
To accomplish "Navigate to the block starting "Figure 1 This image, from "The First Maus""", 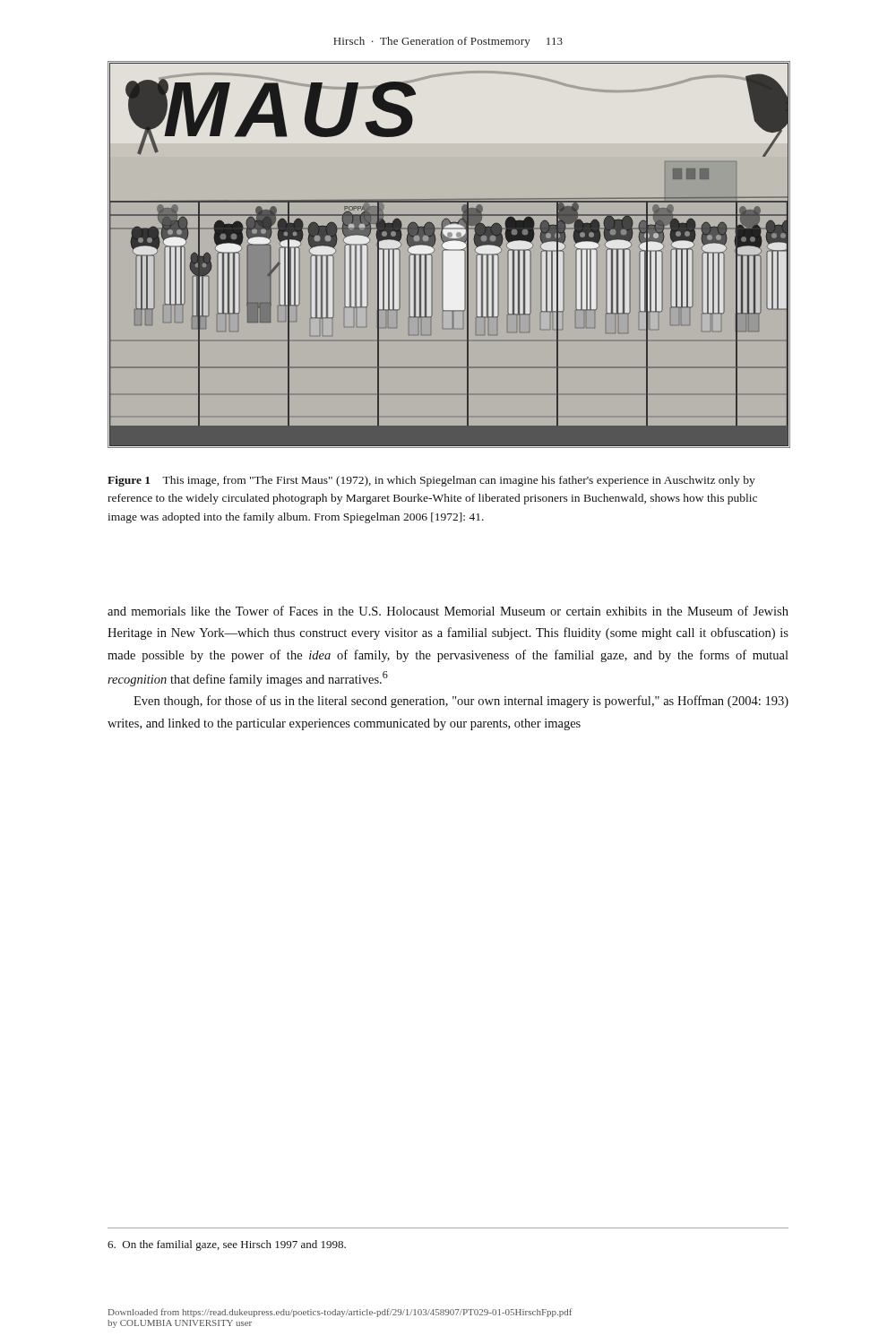I will (448, 499).
